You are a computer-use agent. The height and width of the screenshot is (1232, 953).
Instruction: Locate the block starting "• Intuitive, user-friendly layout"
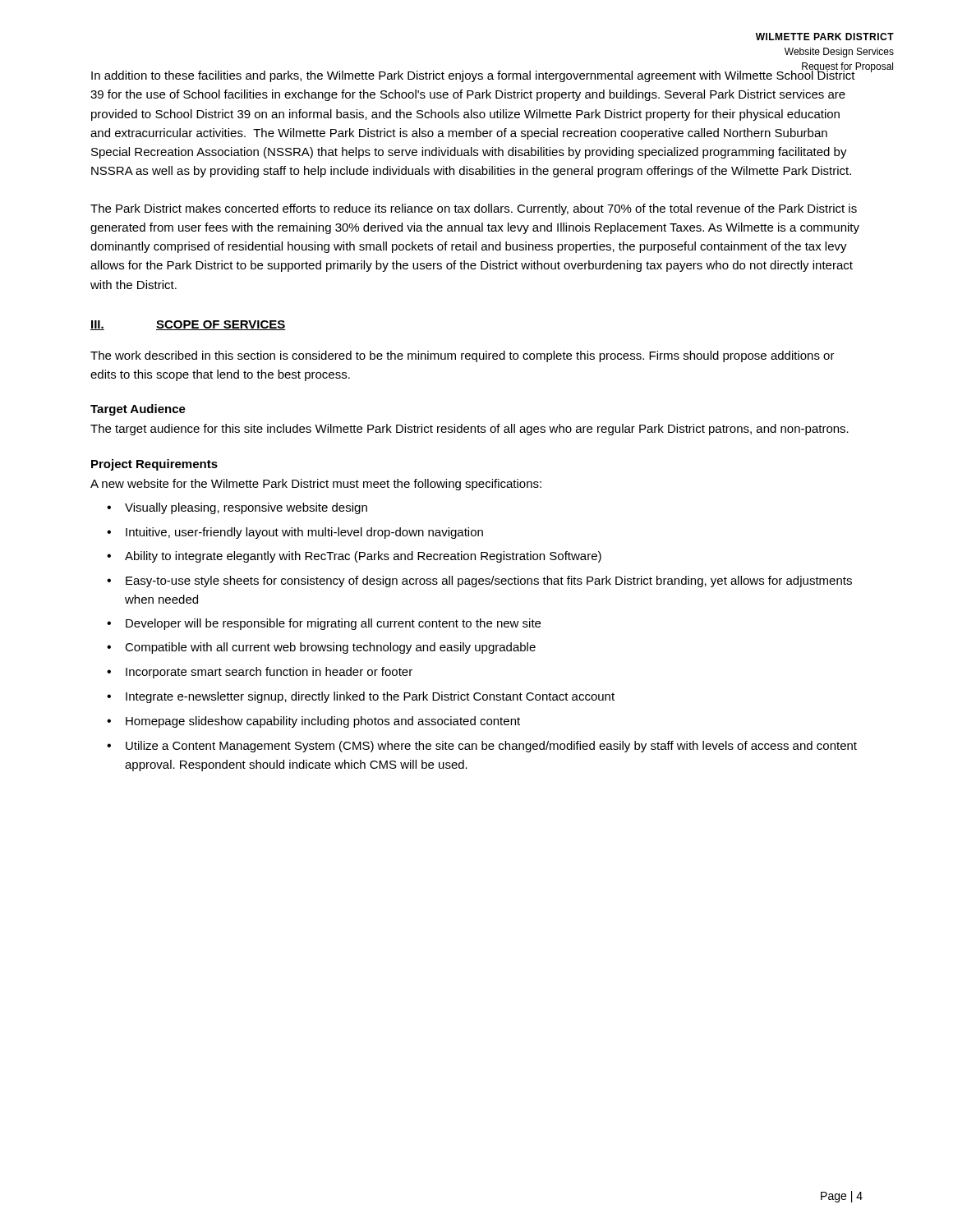[485, 532]
